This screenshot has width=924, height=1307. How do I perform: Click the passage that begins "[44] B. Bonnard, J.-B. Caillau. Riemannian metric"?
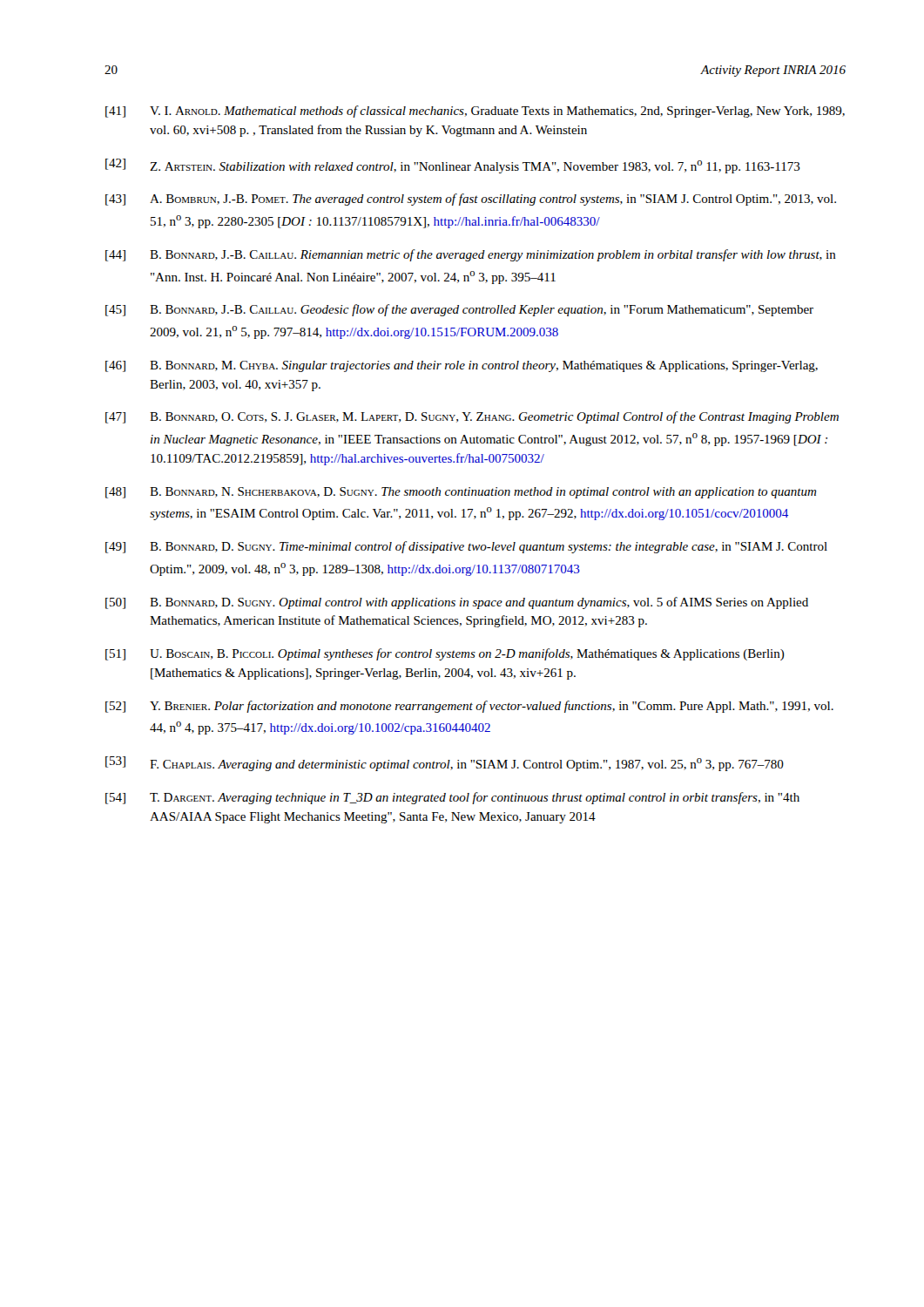[475, 266]
